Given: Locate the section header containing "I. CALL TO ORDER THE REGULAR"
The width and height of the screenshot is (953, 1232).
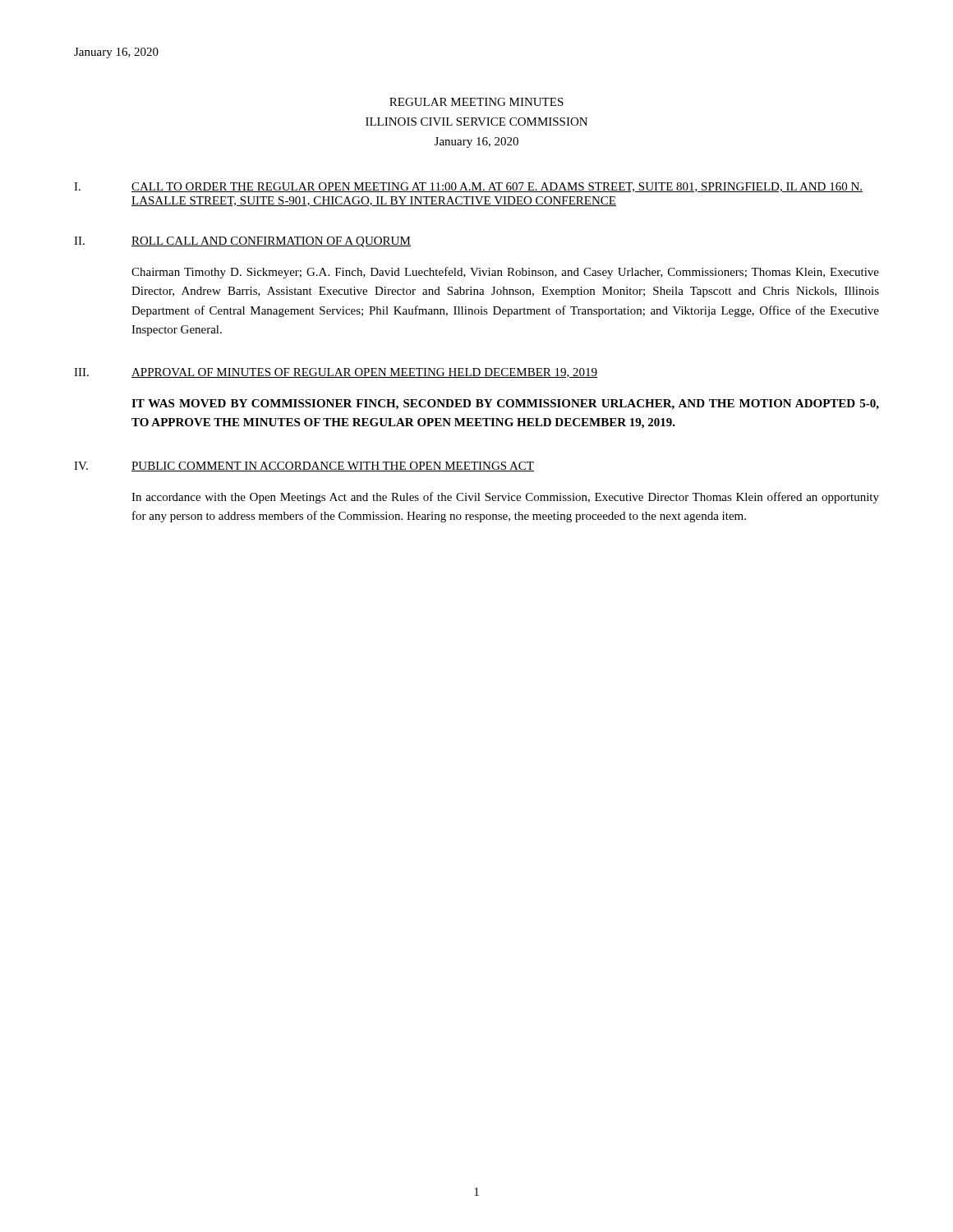Looking at the screenshot, I should point(476,194).
